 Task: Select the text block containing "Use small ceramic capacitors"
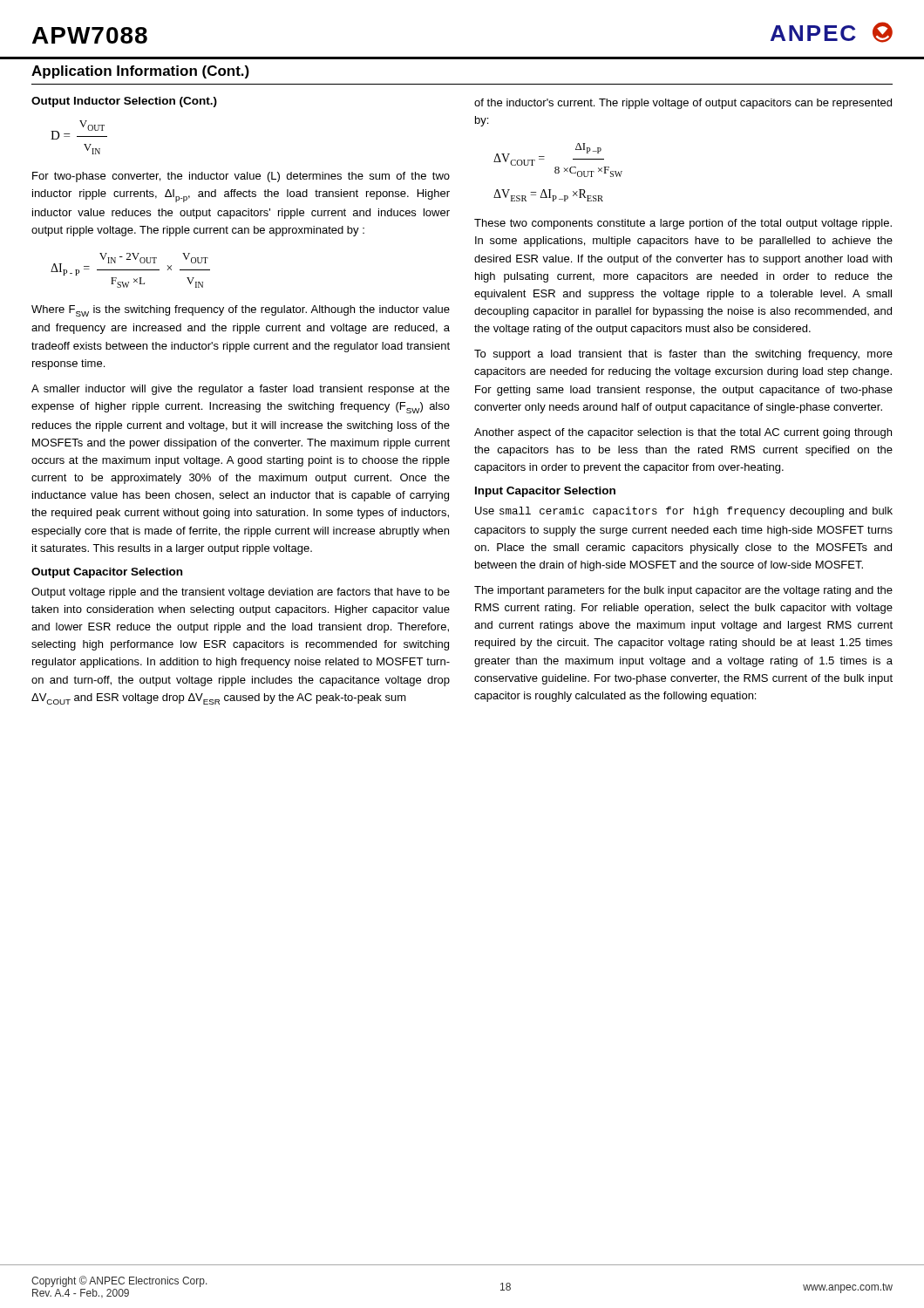(683, 538)
